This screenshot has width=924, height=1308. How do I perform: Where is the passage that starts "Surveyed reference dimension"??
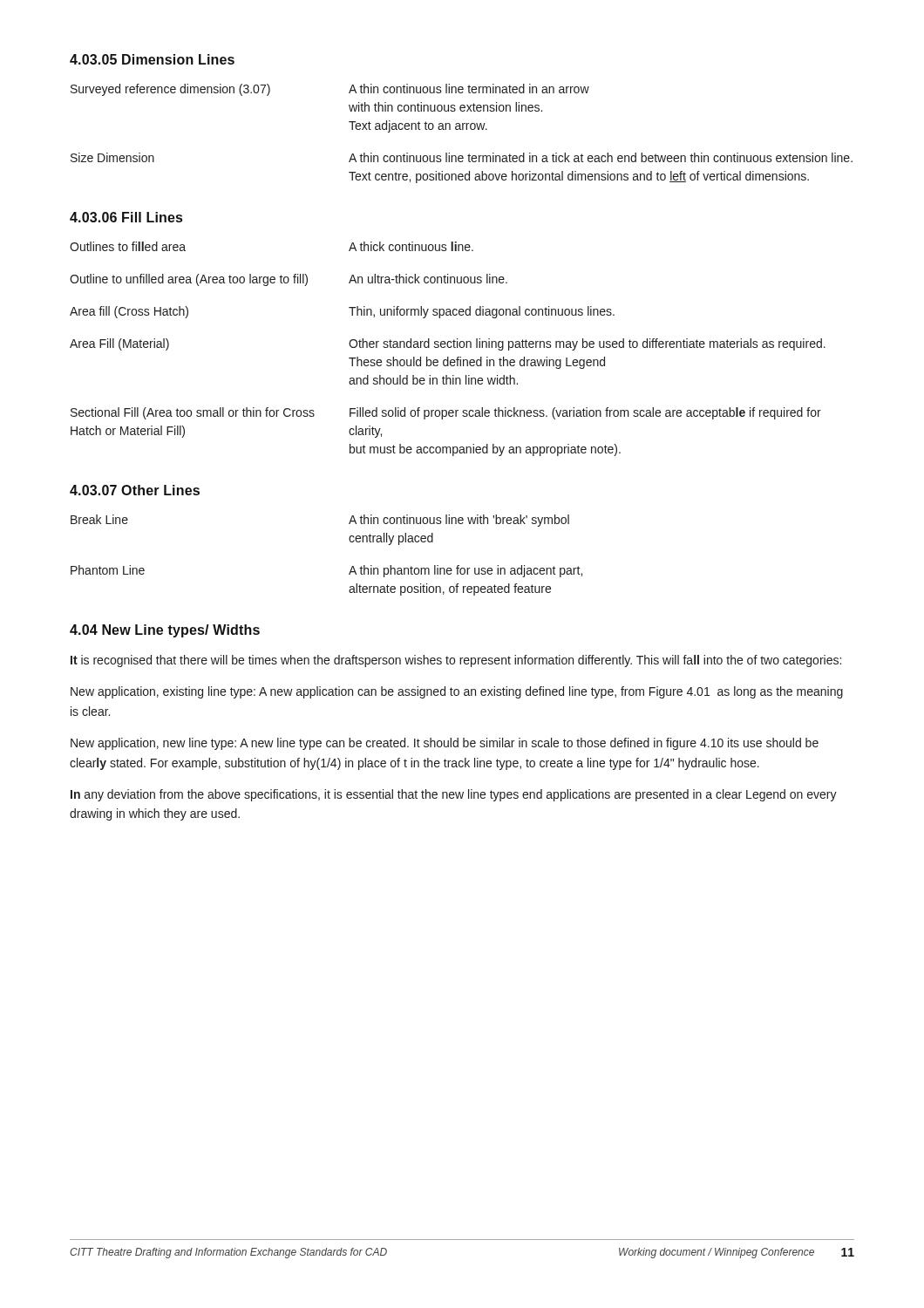[462, 108]
